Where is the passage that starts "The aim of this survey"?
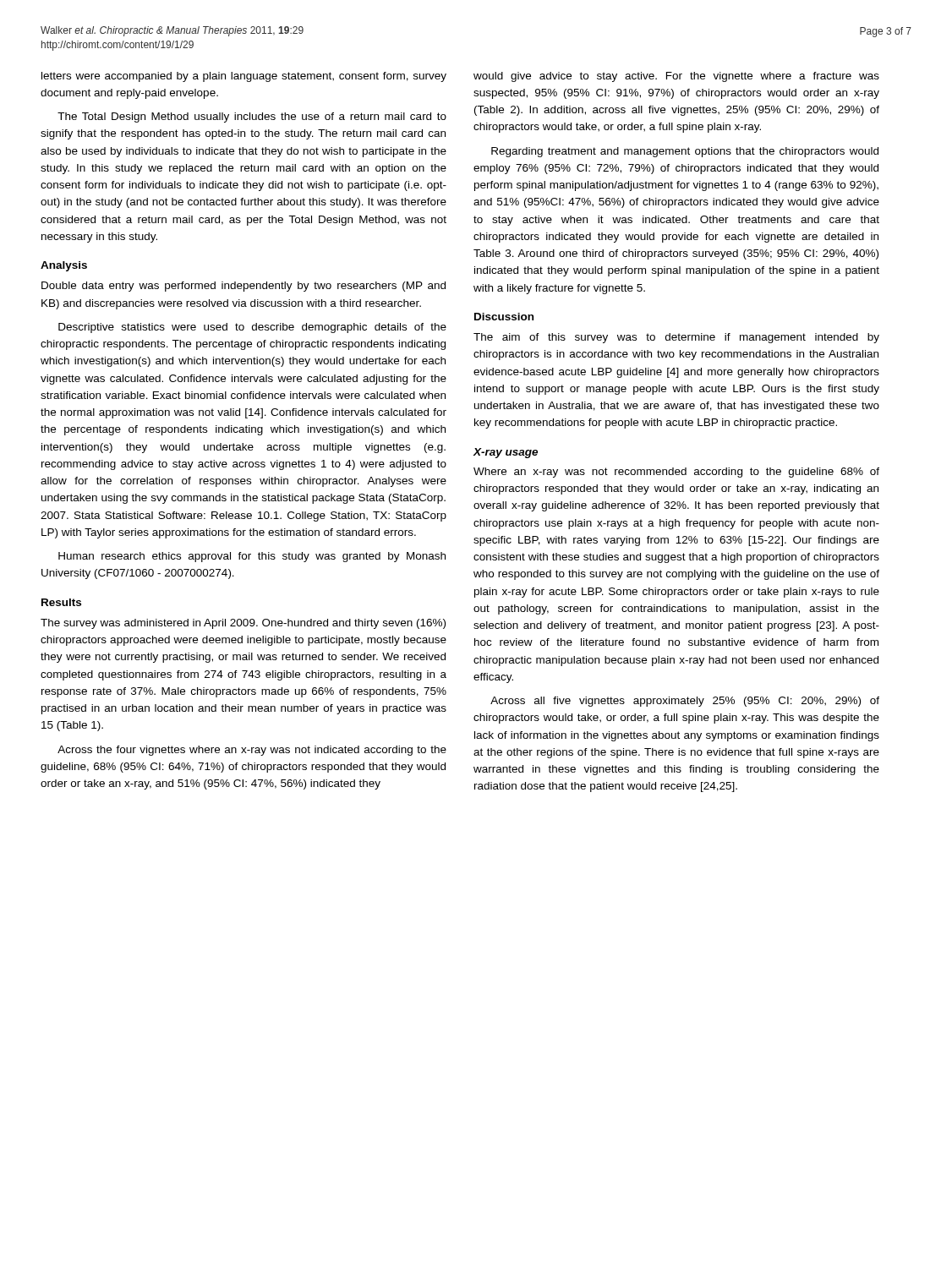 click(676, 380)
